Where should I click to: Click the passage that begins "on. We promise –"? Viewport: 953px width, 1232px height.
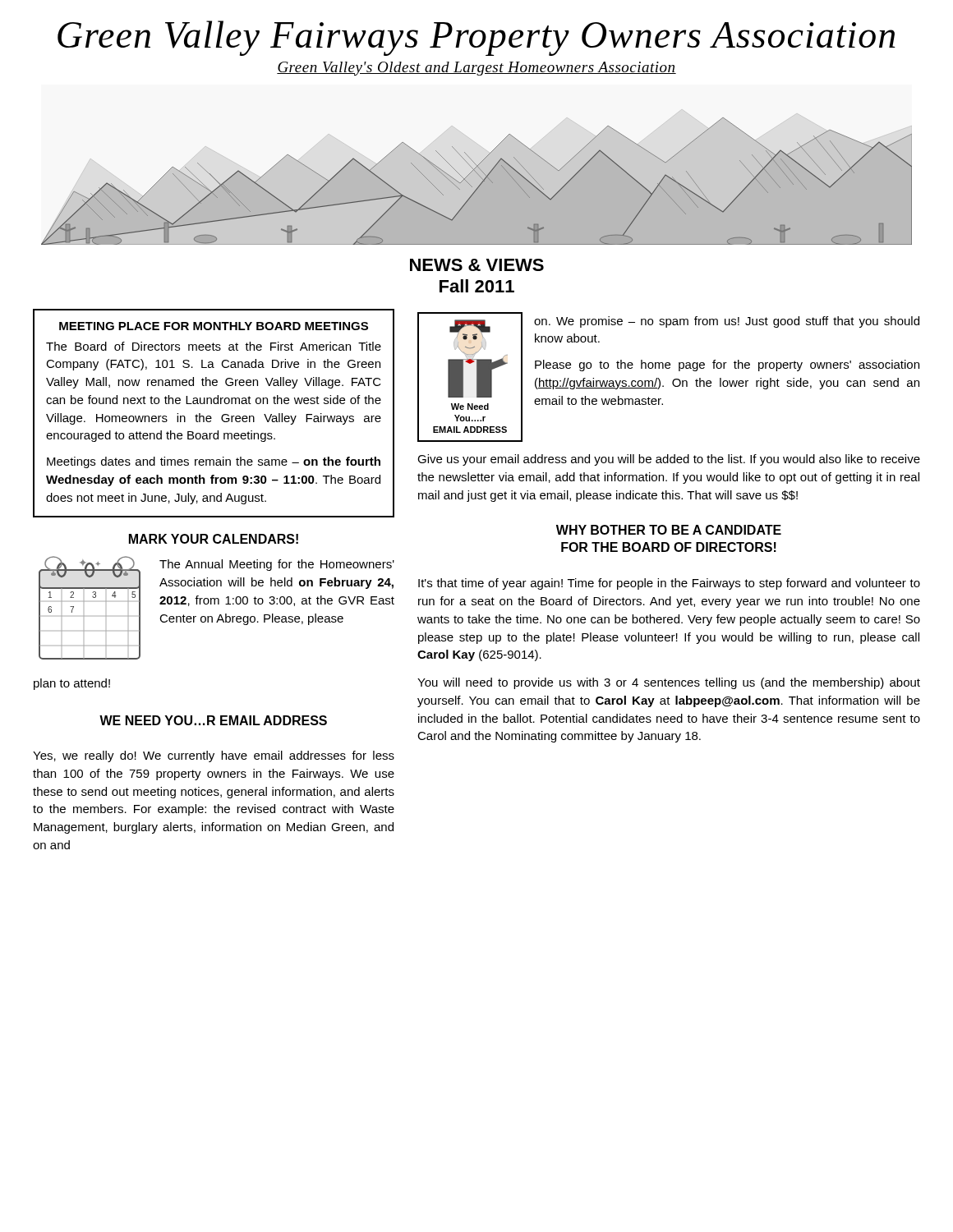click(x=727, y=361)
